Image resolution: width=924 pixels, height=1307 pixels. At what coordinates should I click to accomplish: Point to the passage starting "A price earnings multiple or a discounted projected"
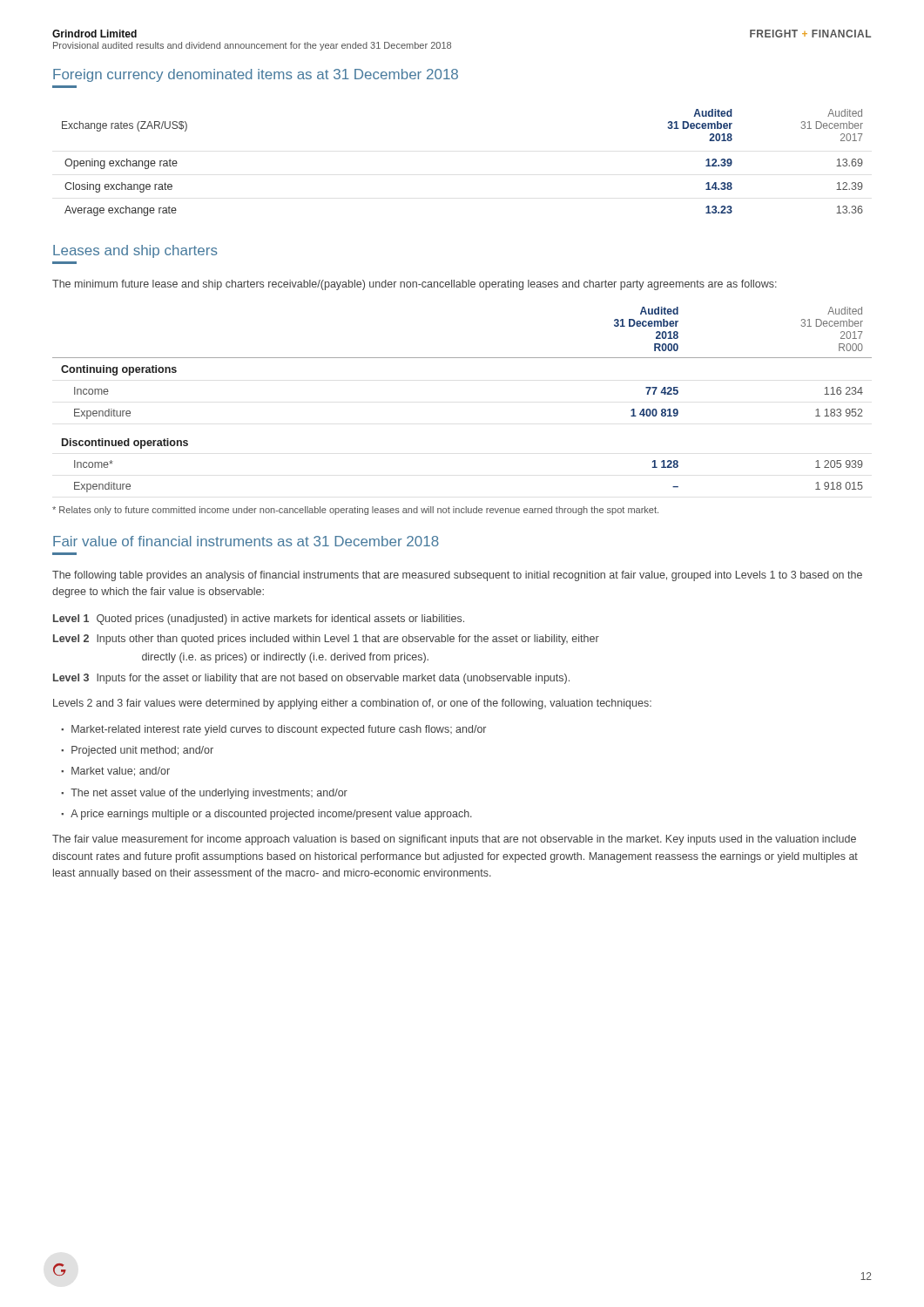[272, 814]
